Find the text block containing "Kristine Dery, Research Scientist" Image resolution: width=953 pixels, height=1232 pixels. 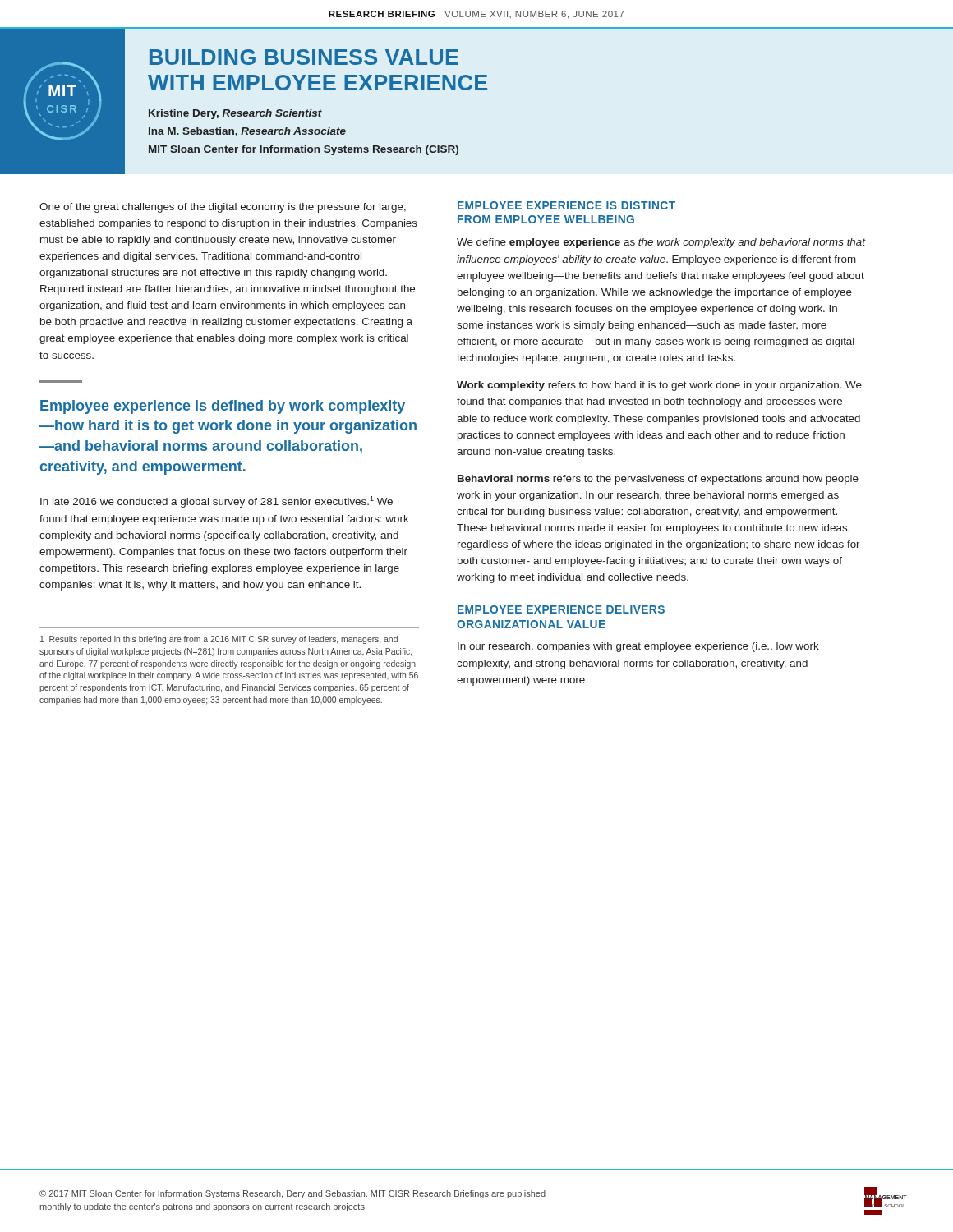click(x=303, y=131)
